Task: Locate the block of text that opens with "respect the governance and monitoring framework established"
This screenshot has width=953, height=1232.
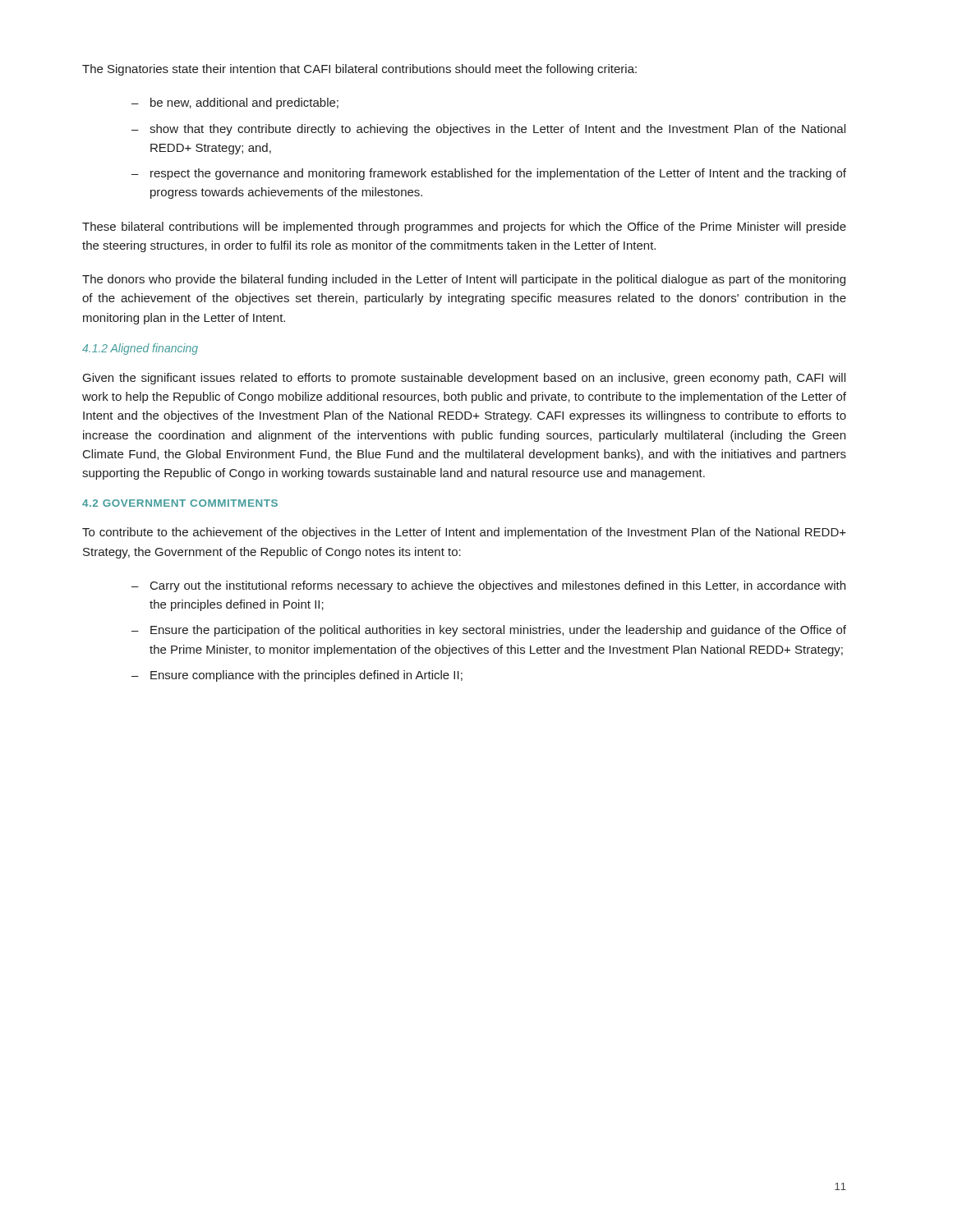Action: coord(498,182)
